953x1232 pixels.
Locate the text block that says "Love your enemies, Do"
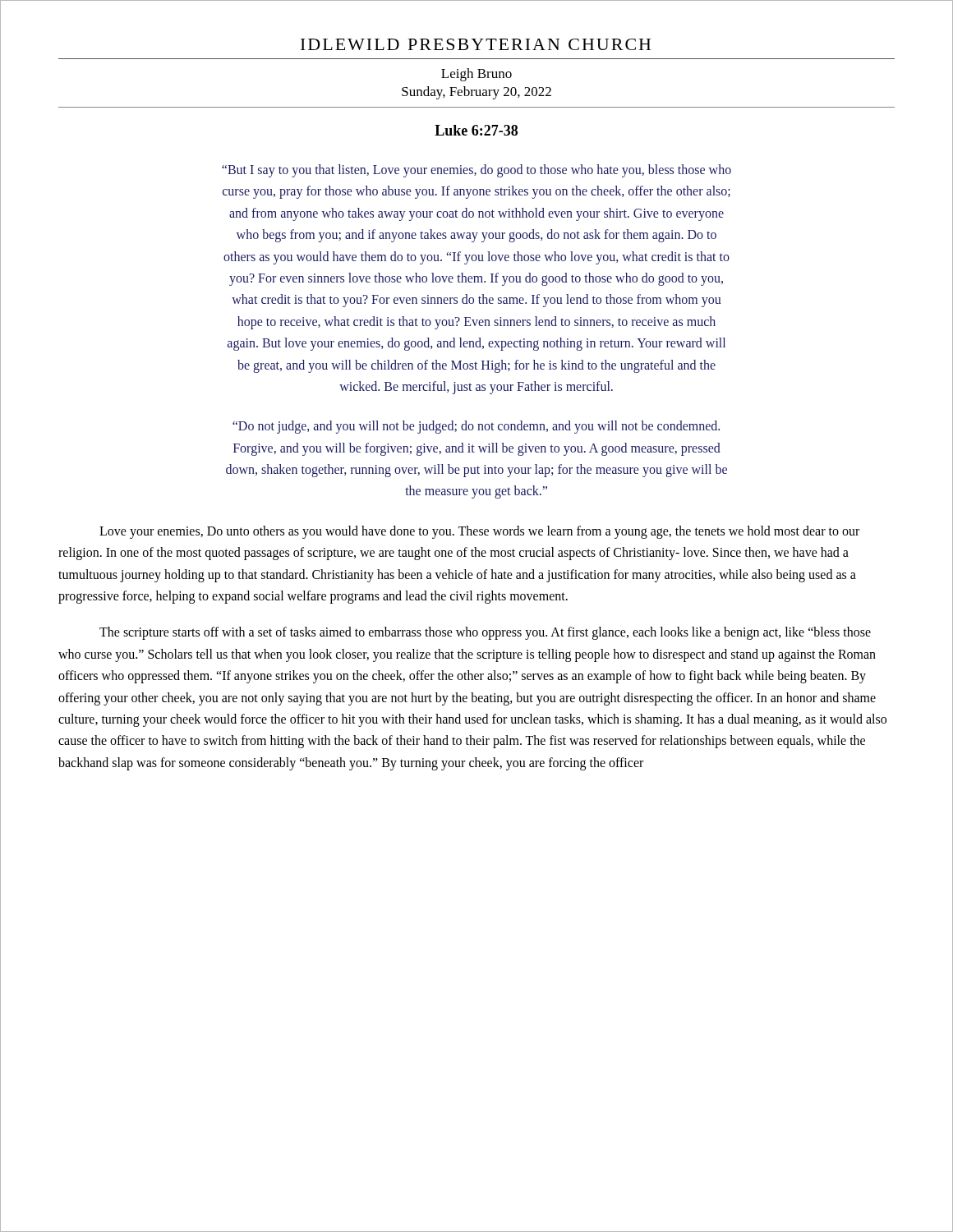point(459,563)
